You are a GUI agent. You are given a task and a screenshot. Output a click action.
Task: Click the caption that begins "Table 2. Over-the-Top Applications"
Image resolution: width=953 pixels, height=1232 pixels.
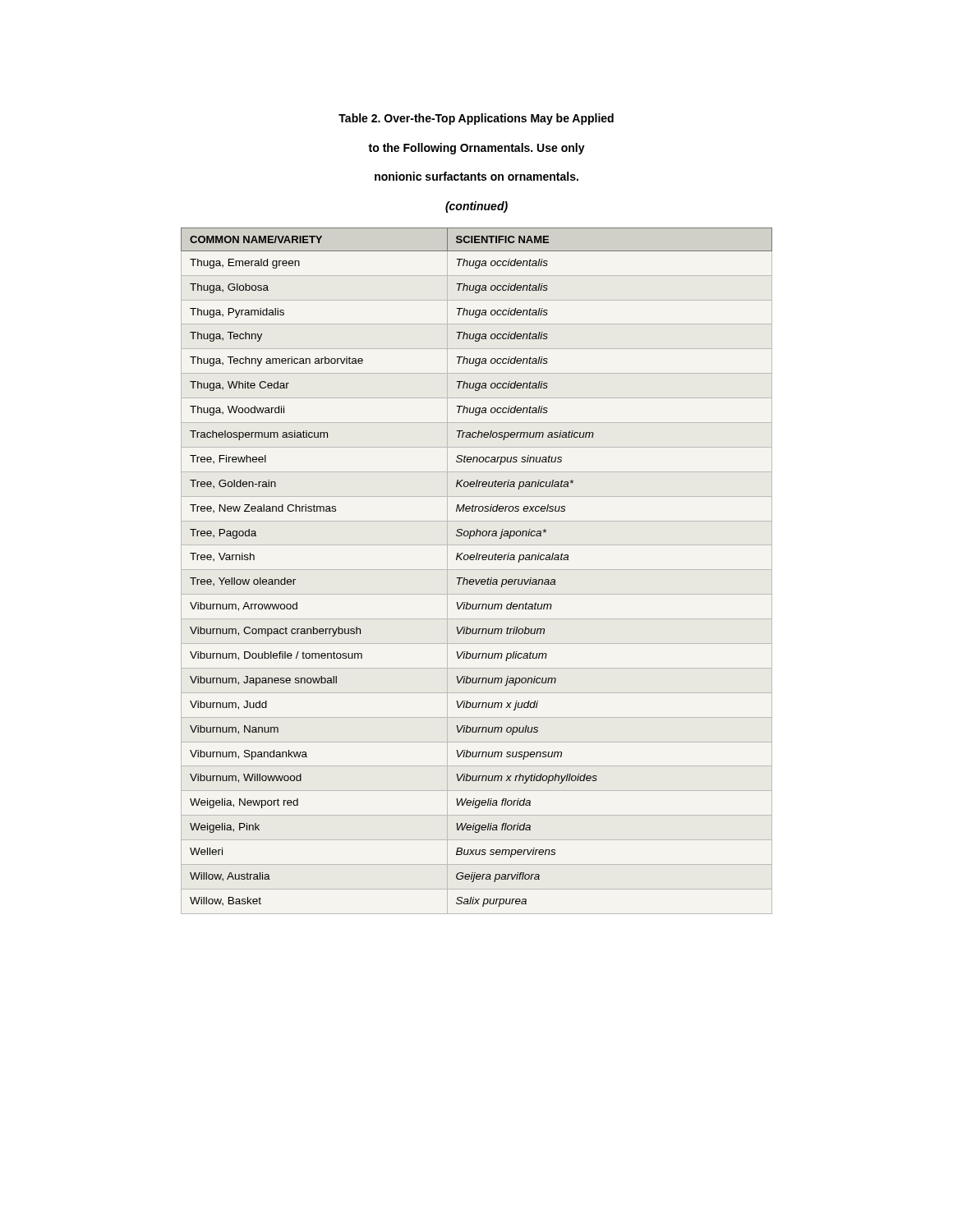click(x=476, y=163)
